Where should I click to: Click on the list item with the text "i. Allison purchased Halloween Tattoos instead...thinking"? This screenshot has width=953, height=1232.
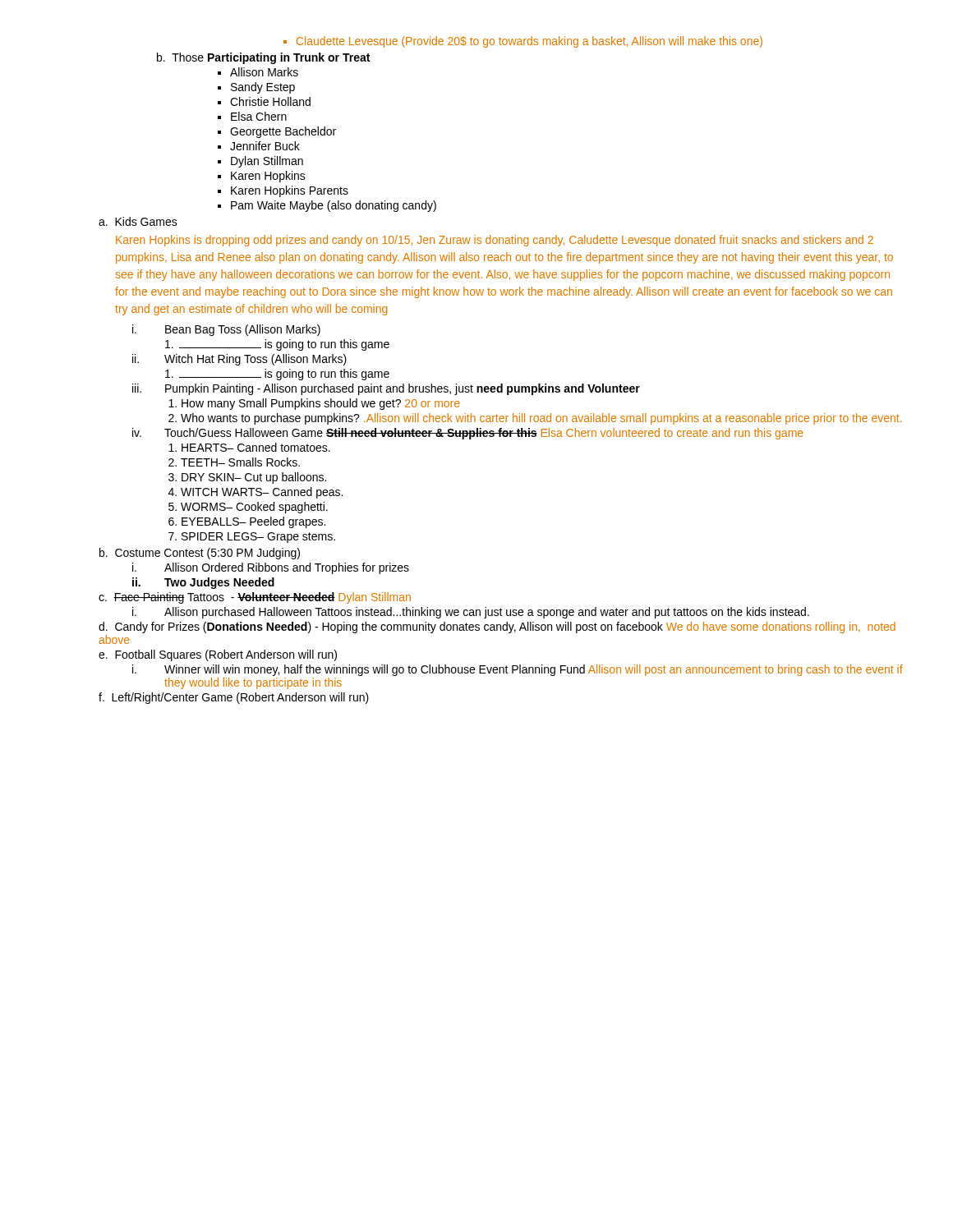[471, 612]
